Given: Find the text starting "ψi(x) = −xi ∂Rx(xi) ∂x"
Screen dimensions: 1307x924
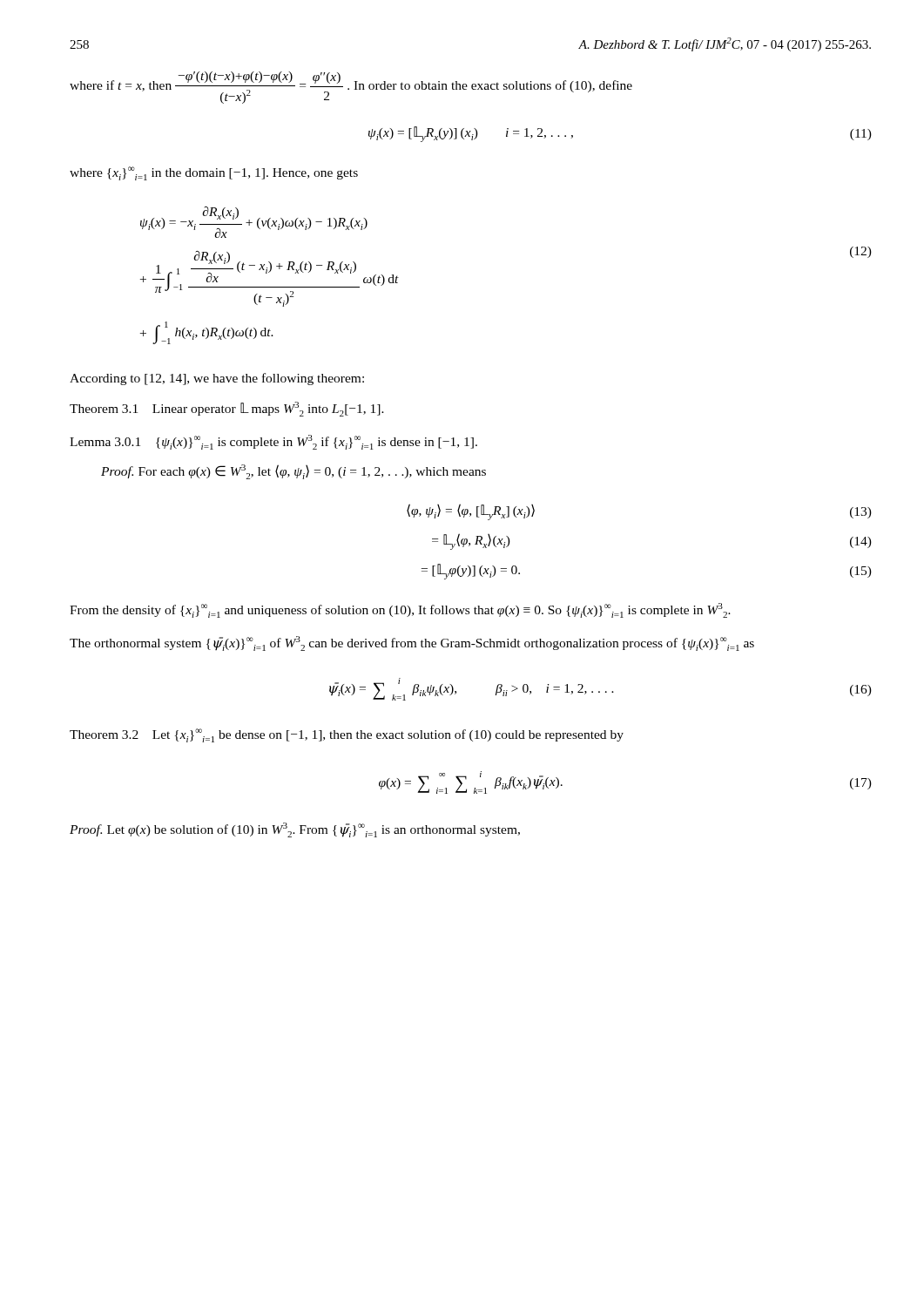Looking at the screenshot, I should [x=254, y=222].
